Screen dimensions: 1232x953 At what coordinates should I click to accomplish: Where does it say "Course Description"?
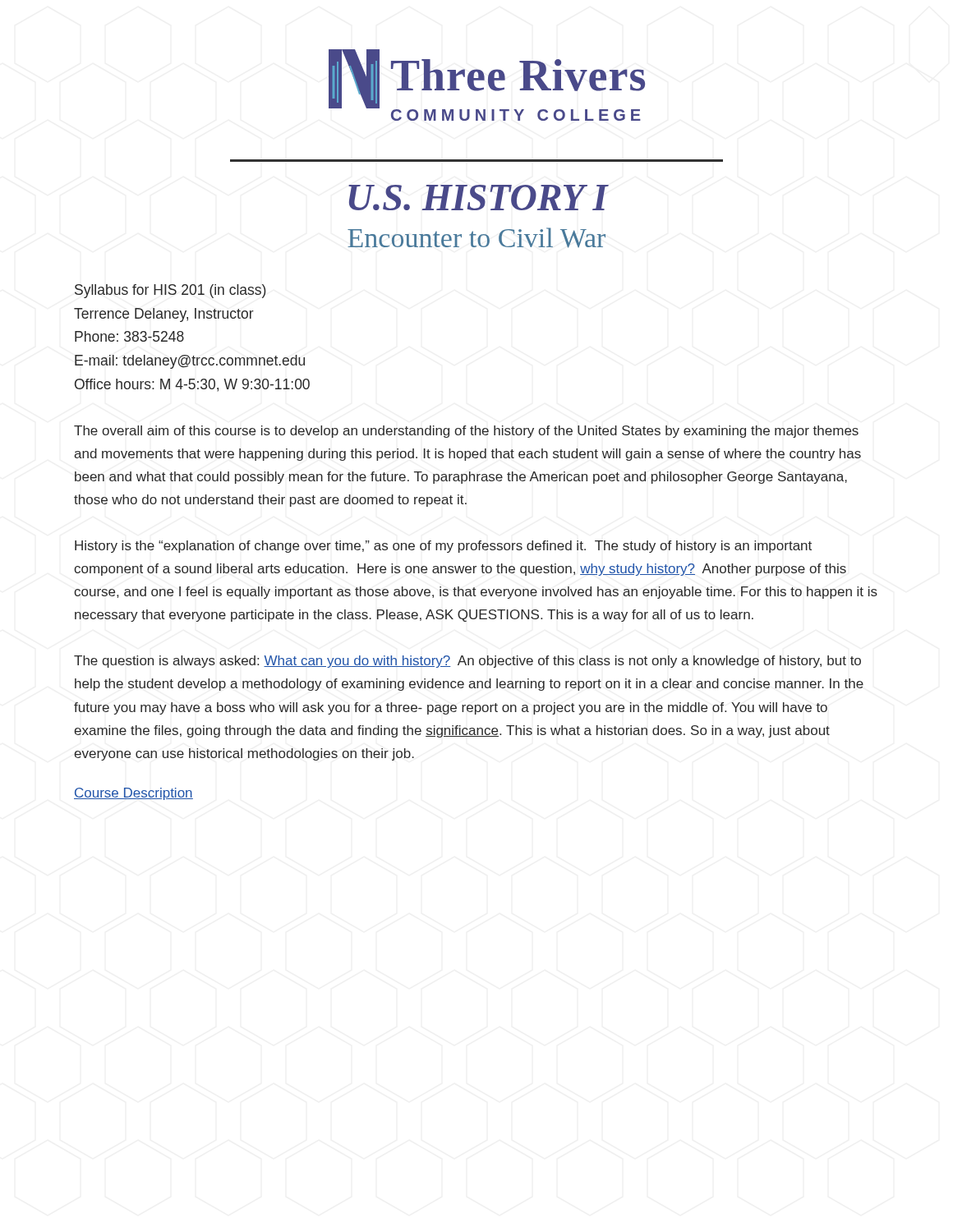point(133,793)
